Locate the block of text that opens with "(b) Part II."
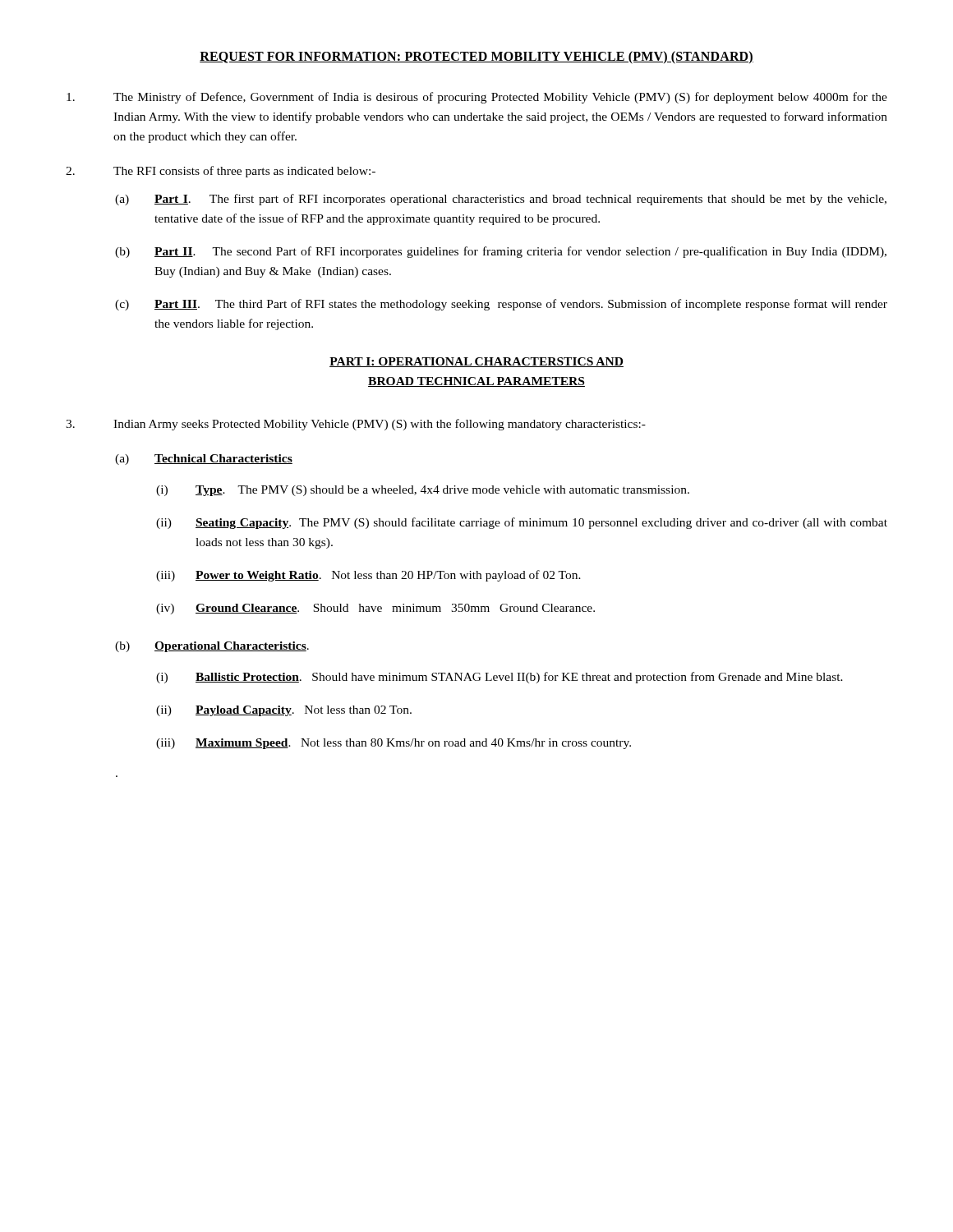The width and height of the screenshot is (953, 1232). click(x=501, y=261)
